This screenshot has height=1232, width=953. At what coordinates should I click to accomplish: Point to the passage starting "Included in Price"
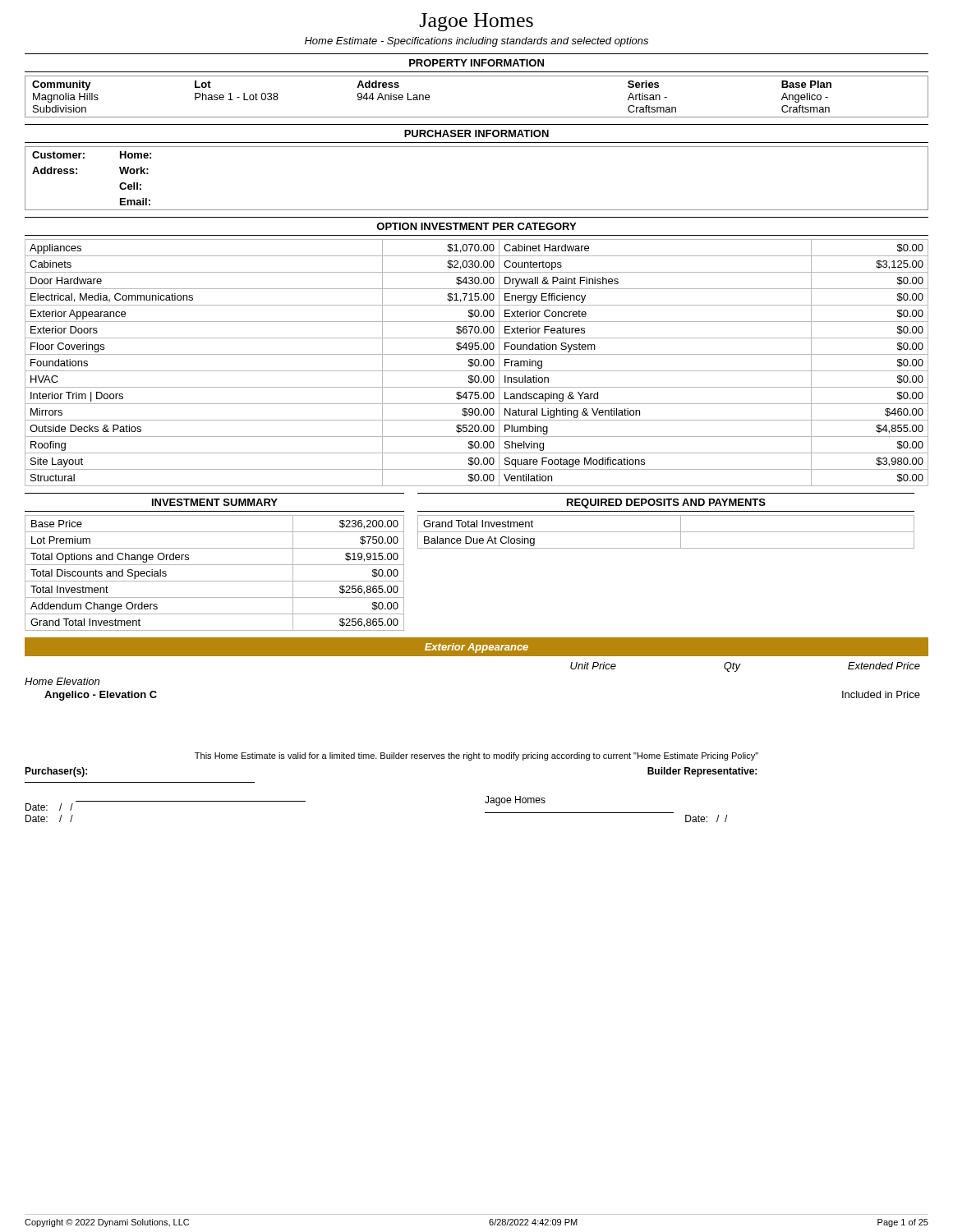point(881,694)
